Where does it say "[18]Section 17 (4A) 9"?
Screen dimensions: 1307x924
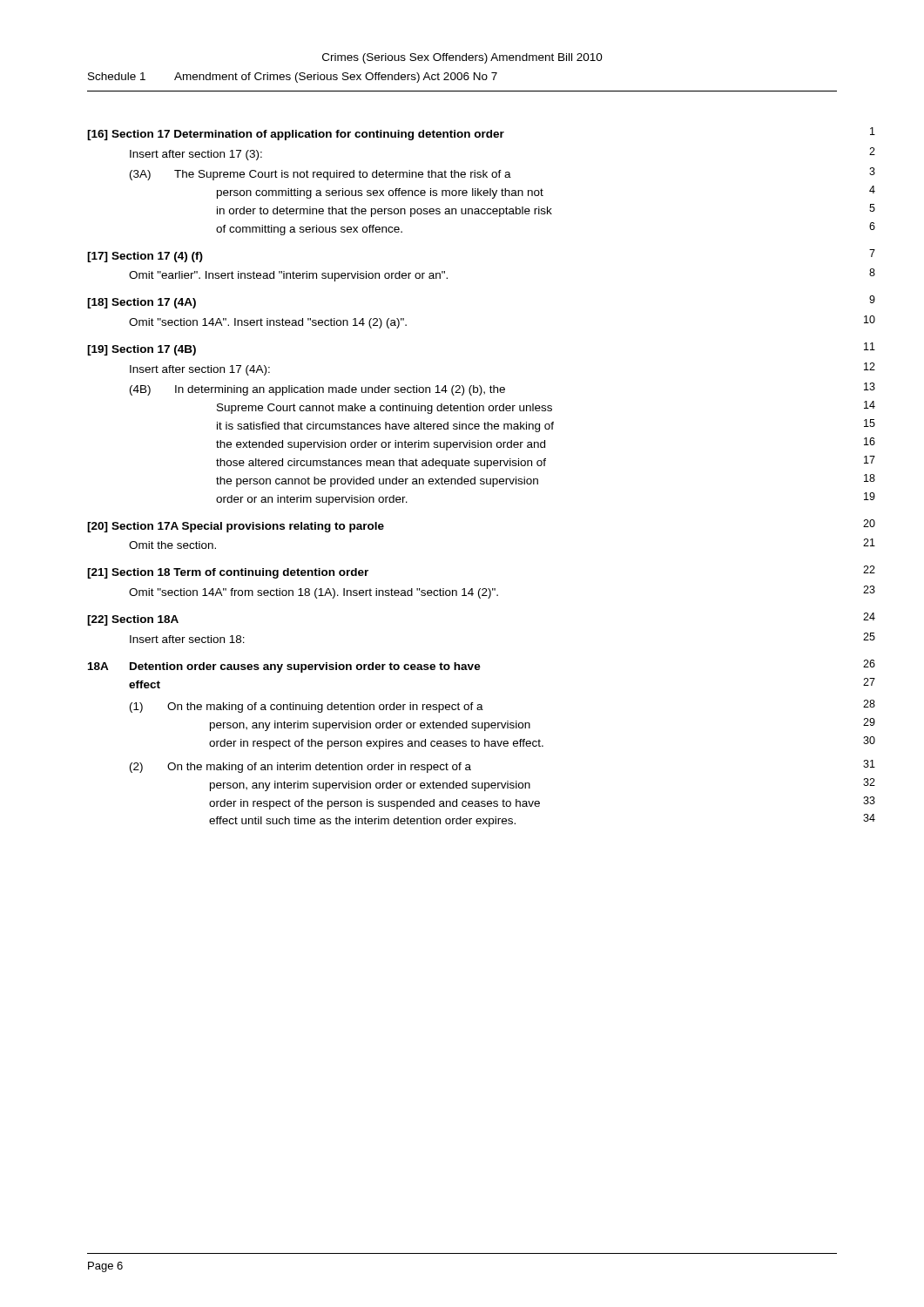[137, 302]
